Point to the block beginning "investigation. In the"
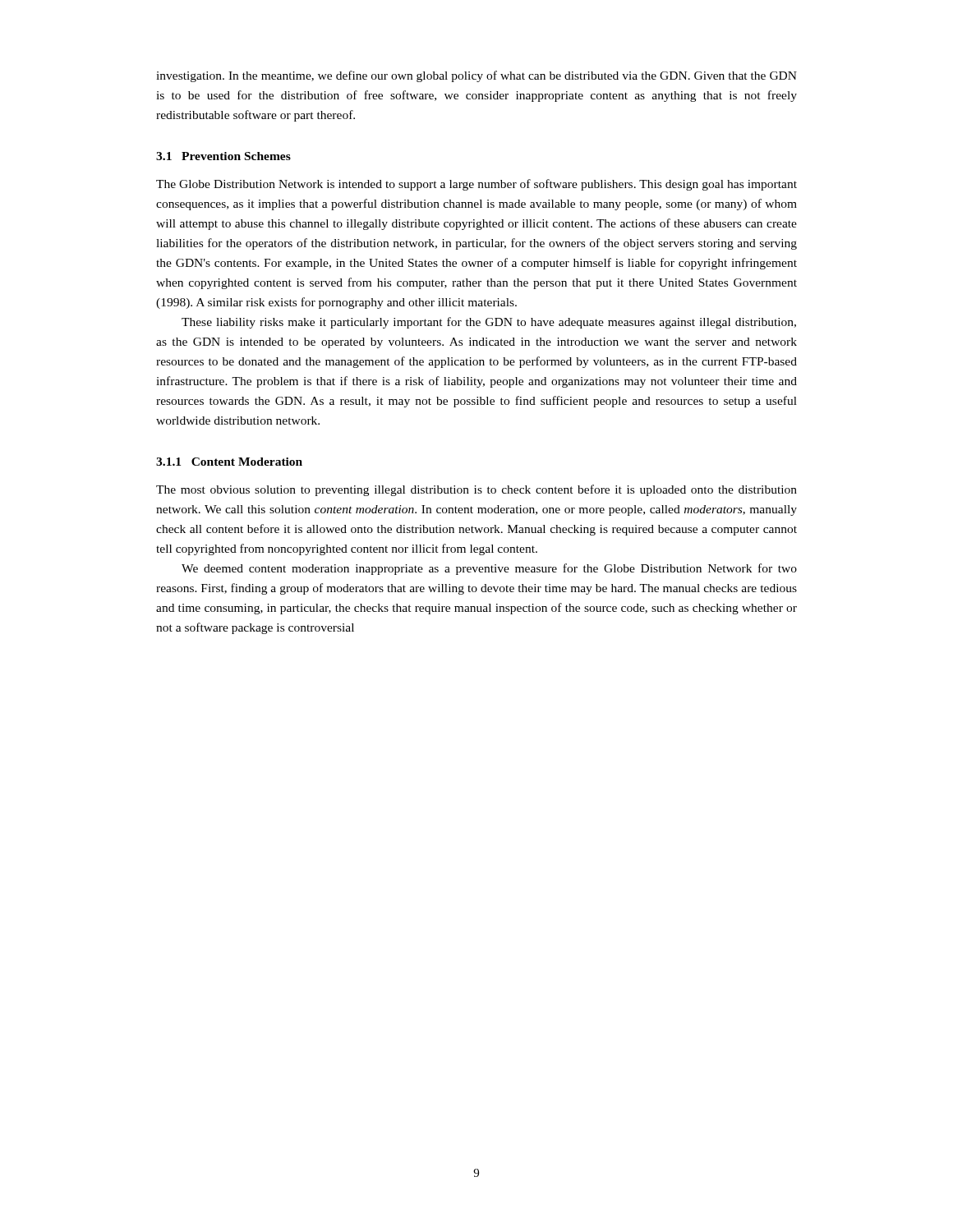The width and height of the screenshot is (953, 1232). click(x=476, y=95)
